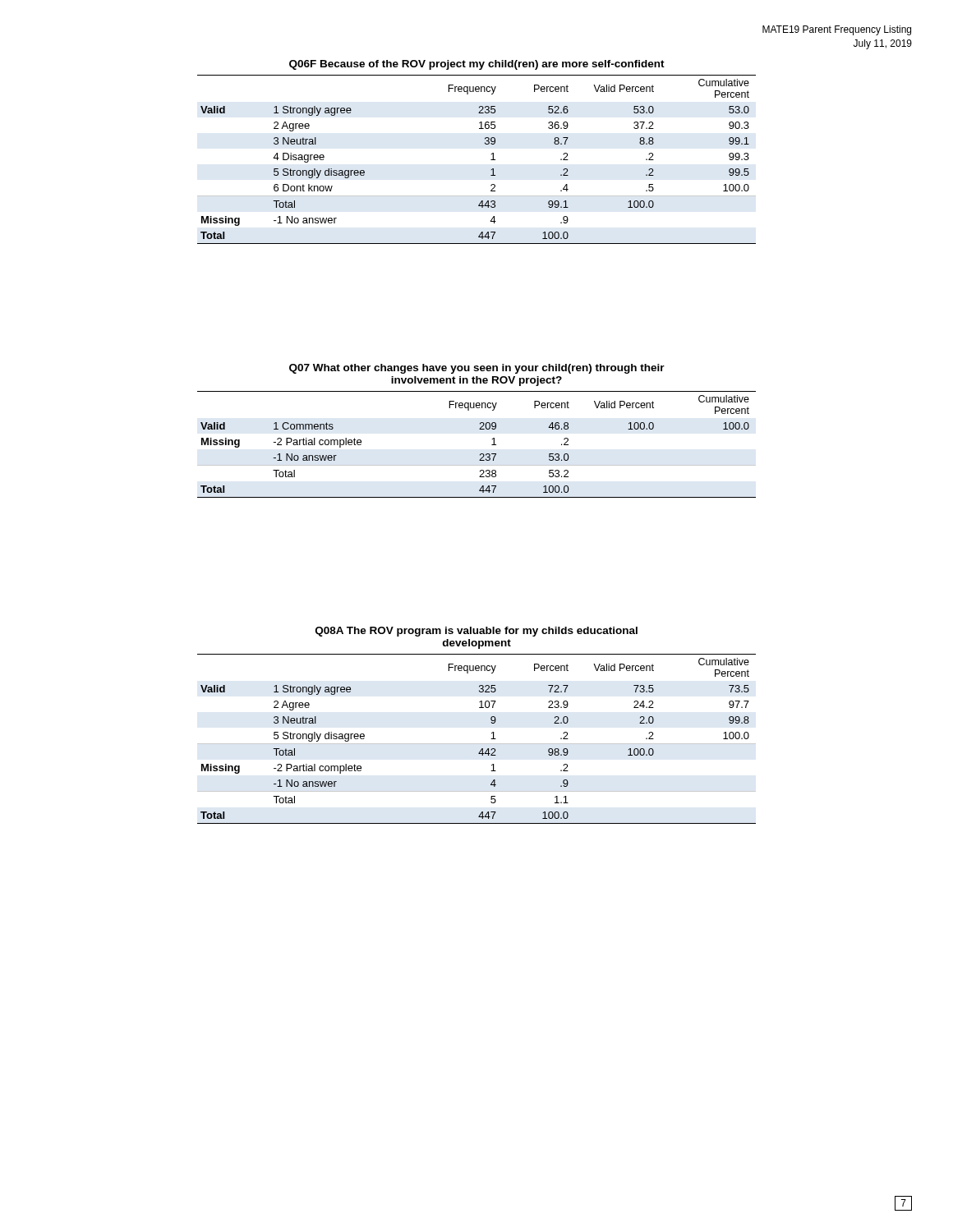Locate the section header that says "Q08A The ROV program is valuable for"
Viewport: 953px width, 1232px height.
(476, 637)
